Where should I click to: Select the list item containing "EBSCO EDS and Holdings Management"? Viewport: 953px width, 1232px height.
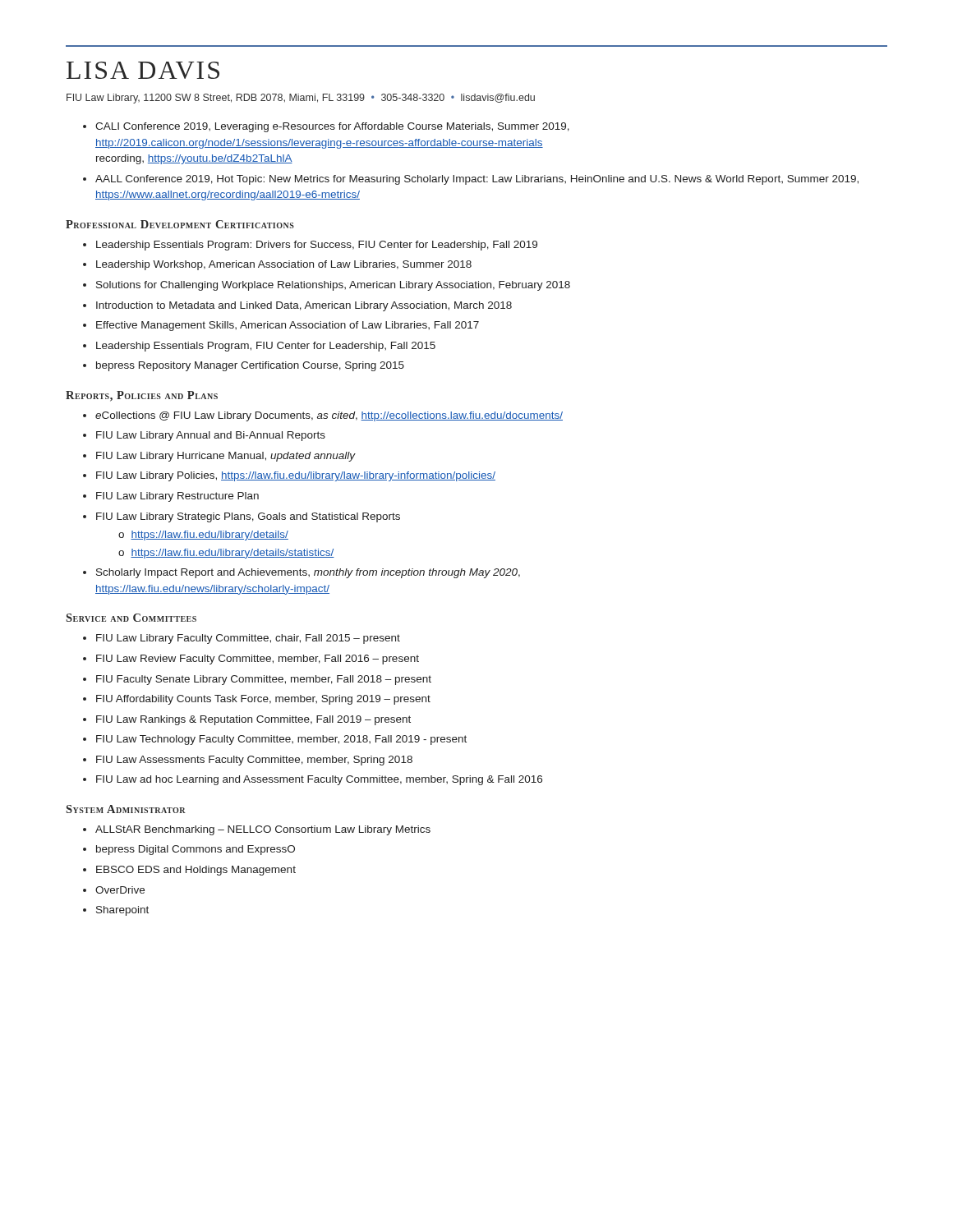coord(196,869)
